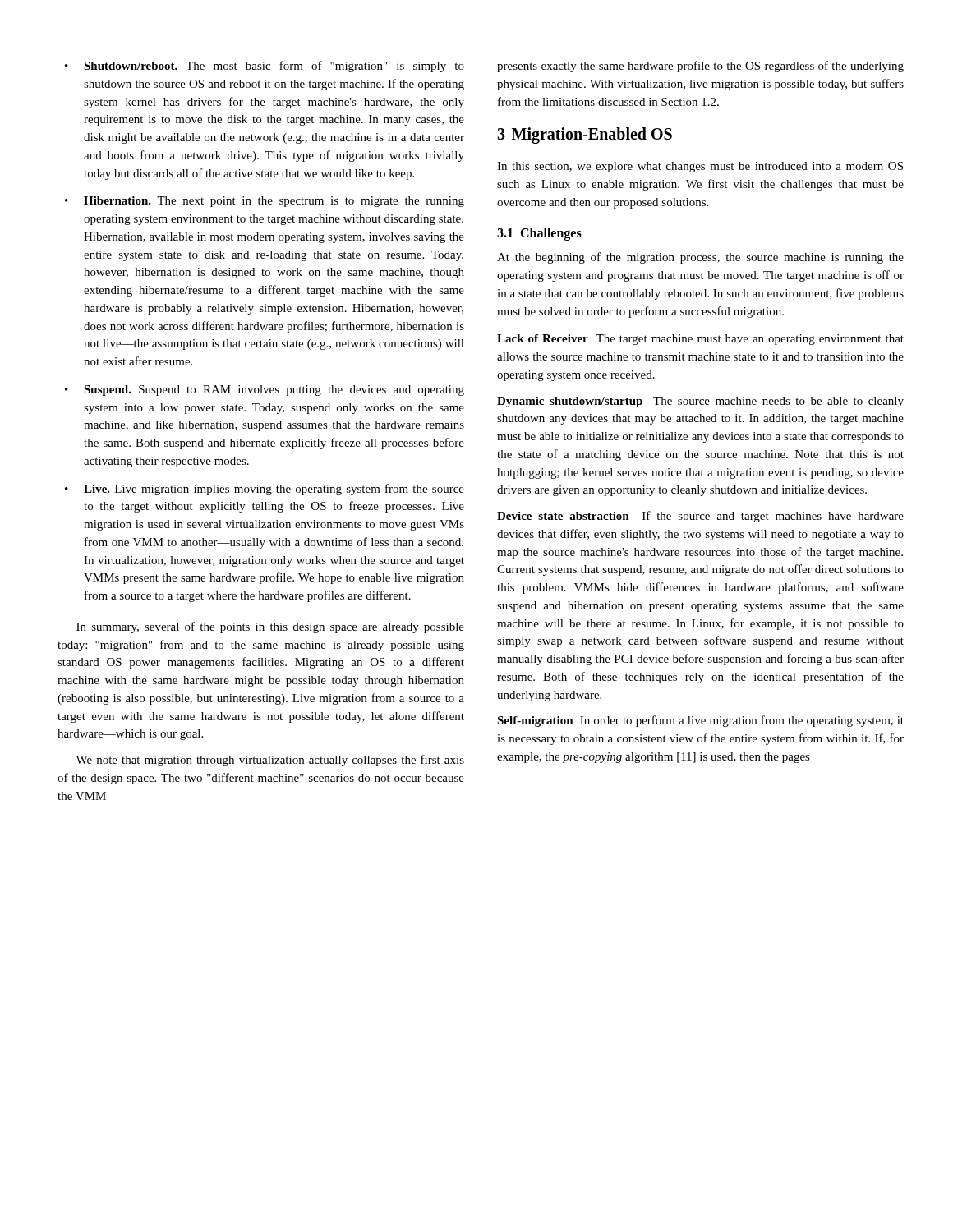The height and width of the screenshot is (1232, 953).
Task: Click on the block starting "We note that migration through virtualization actually collapses"
Action: [x=261, y=778]
